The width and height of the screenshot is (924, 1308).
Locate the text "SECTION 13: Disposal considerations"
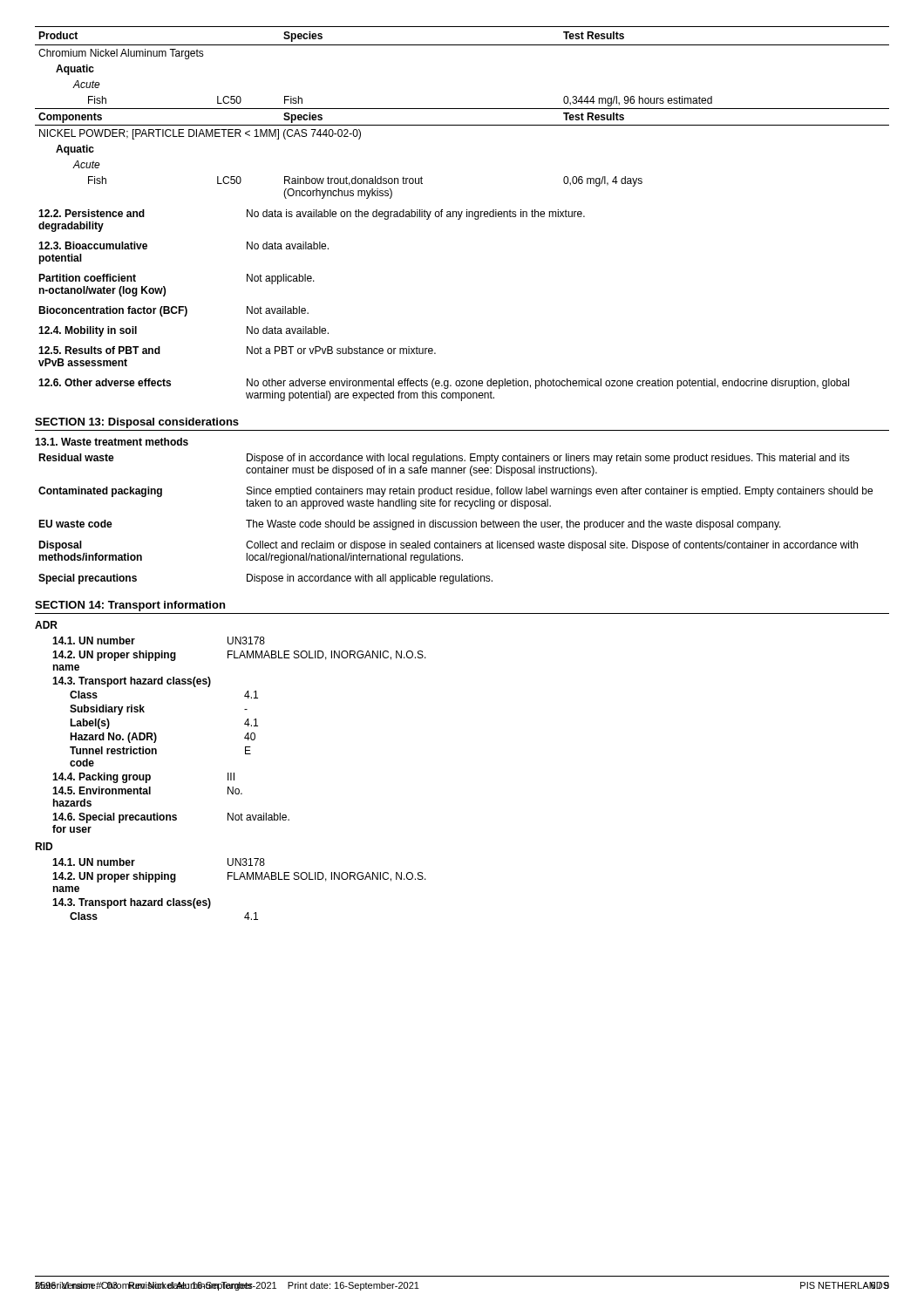137,422
